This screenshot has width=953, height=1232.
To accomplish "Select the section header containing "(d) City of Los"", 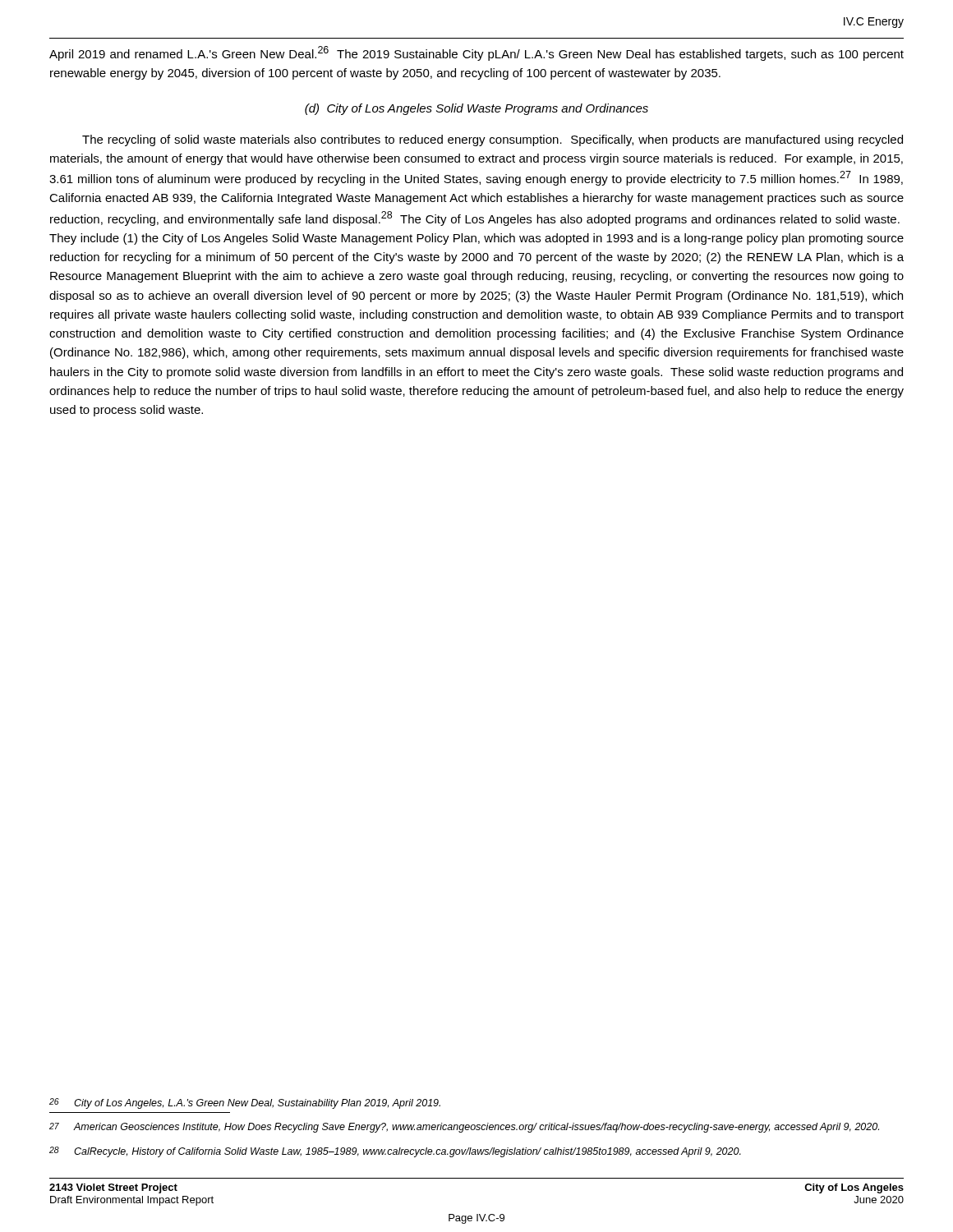I will tap(476, 108).
